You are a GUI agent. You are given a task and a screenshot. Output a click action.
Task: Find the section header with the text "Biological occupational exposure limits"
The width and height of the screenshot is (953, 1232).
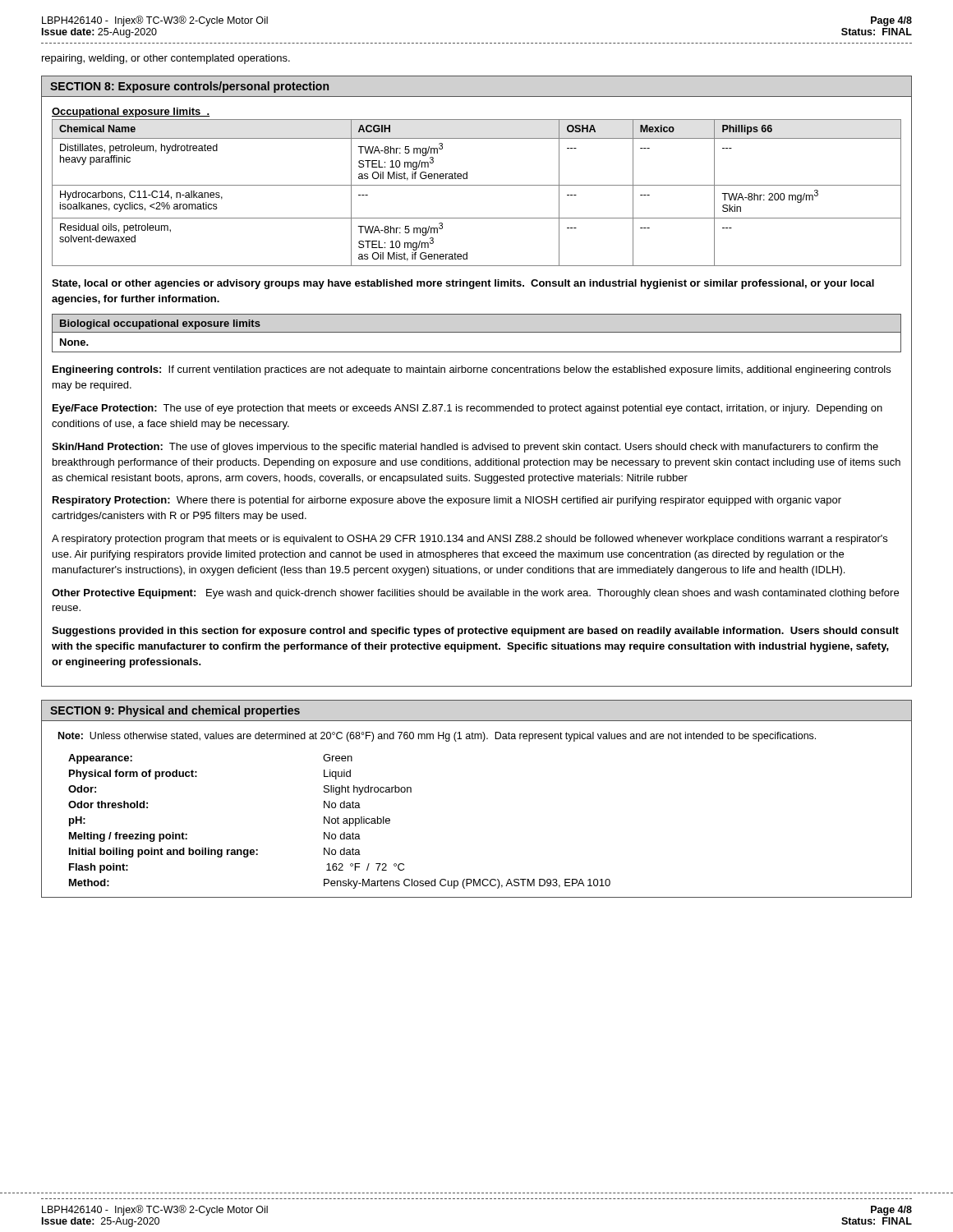coord(476,333)
